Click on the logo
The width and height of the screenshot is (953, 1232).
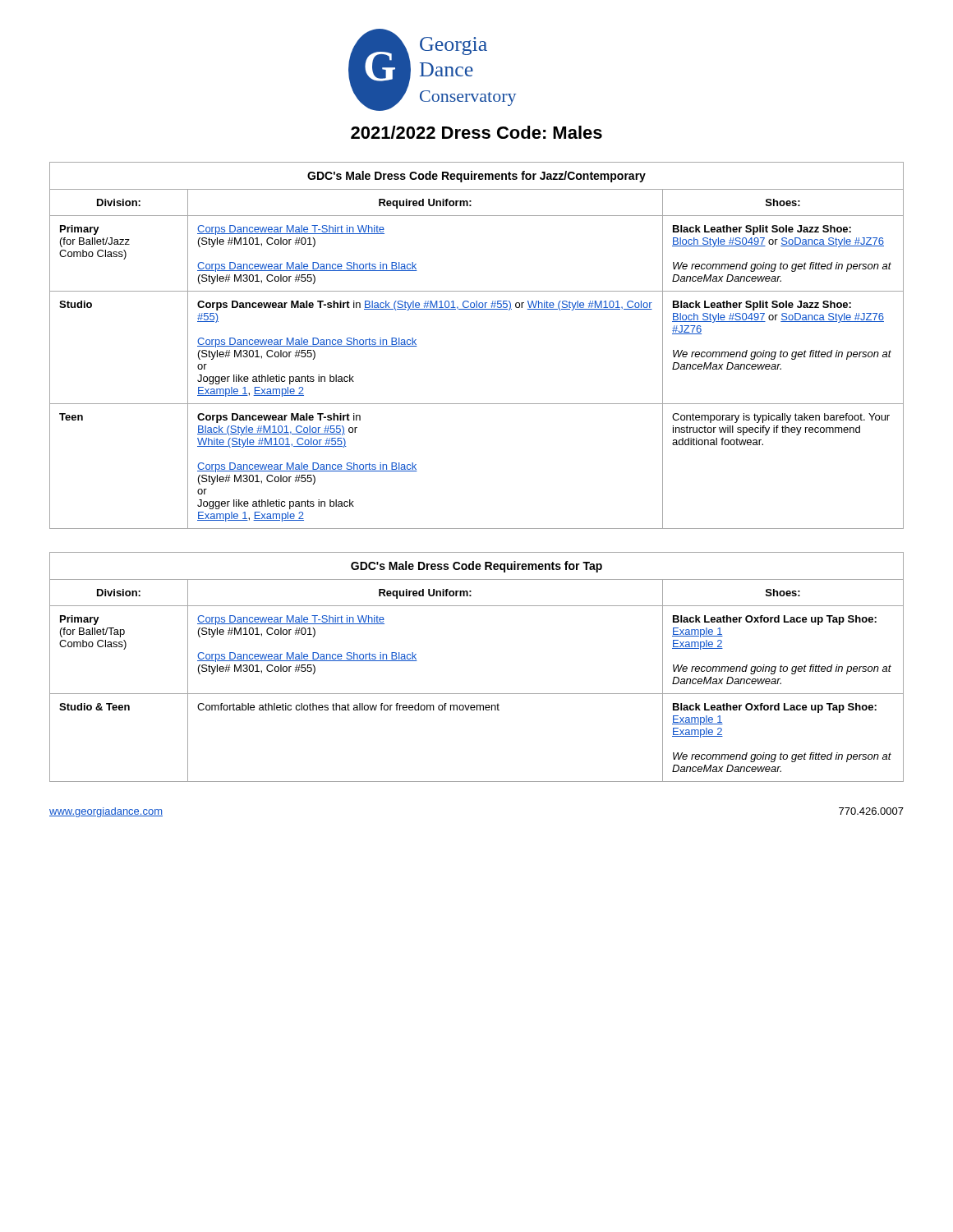pos(476,71)
